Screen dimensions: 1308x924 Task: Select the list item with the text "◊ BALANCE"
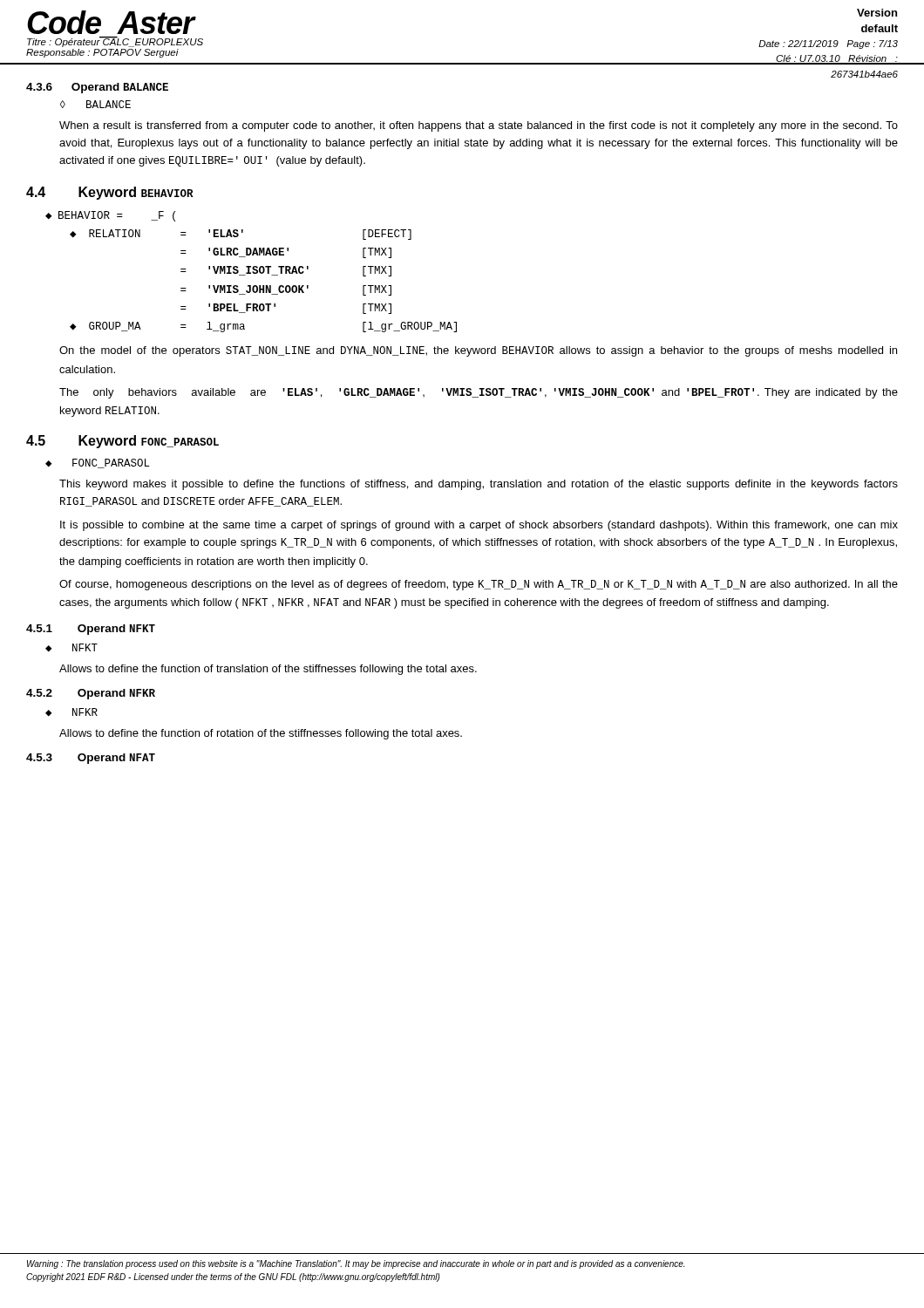(x=95, y=105)
